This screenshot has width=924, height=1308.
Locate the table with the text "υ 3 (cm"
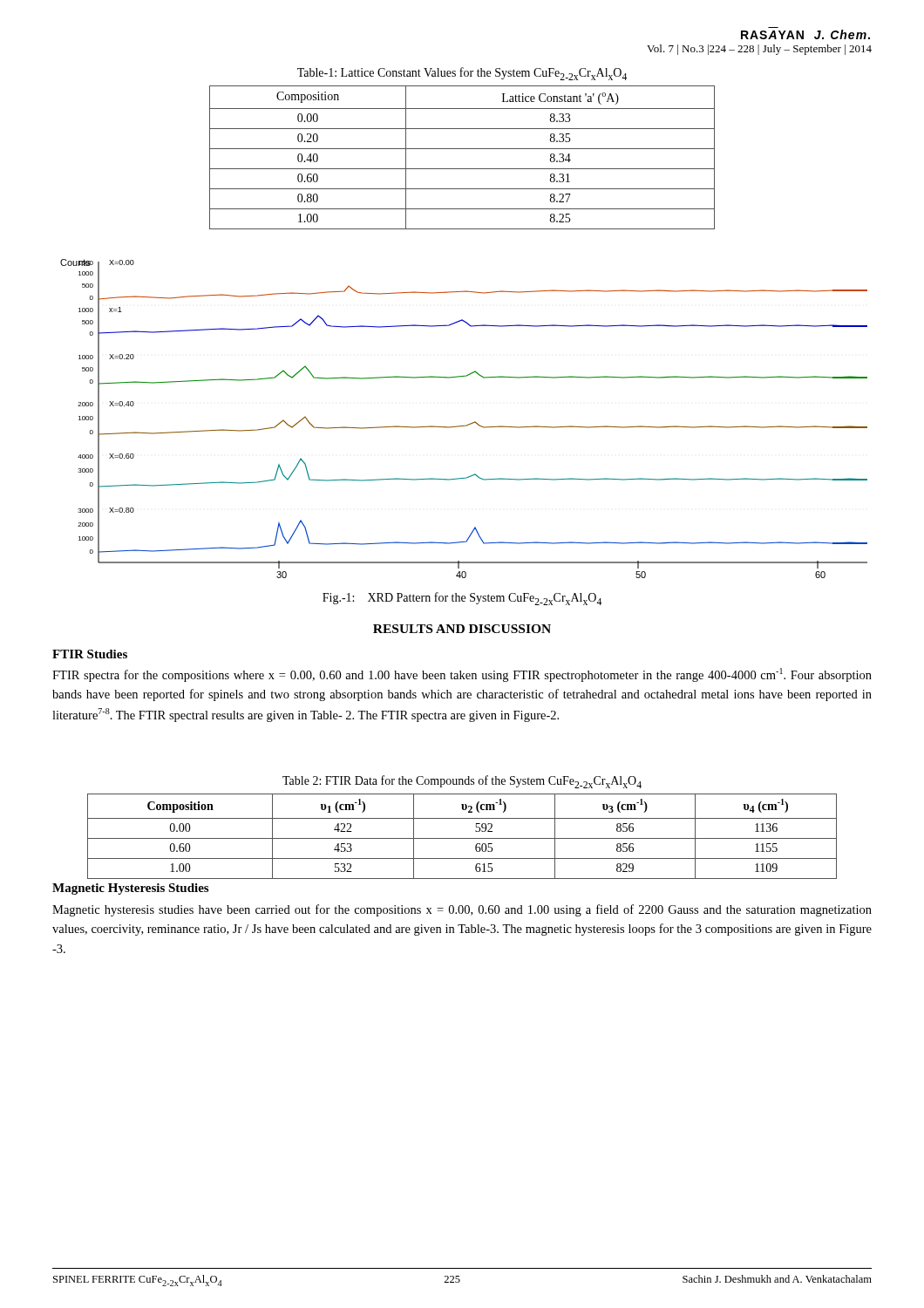point(462,836)
